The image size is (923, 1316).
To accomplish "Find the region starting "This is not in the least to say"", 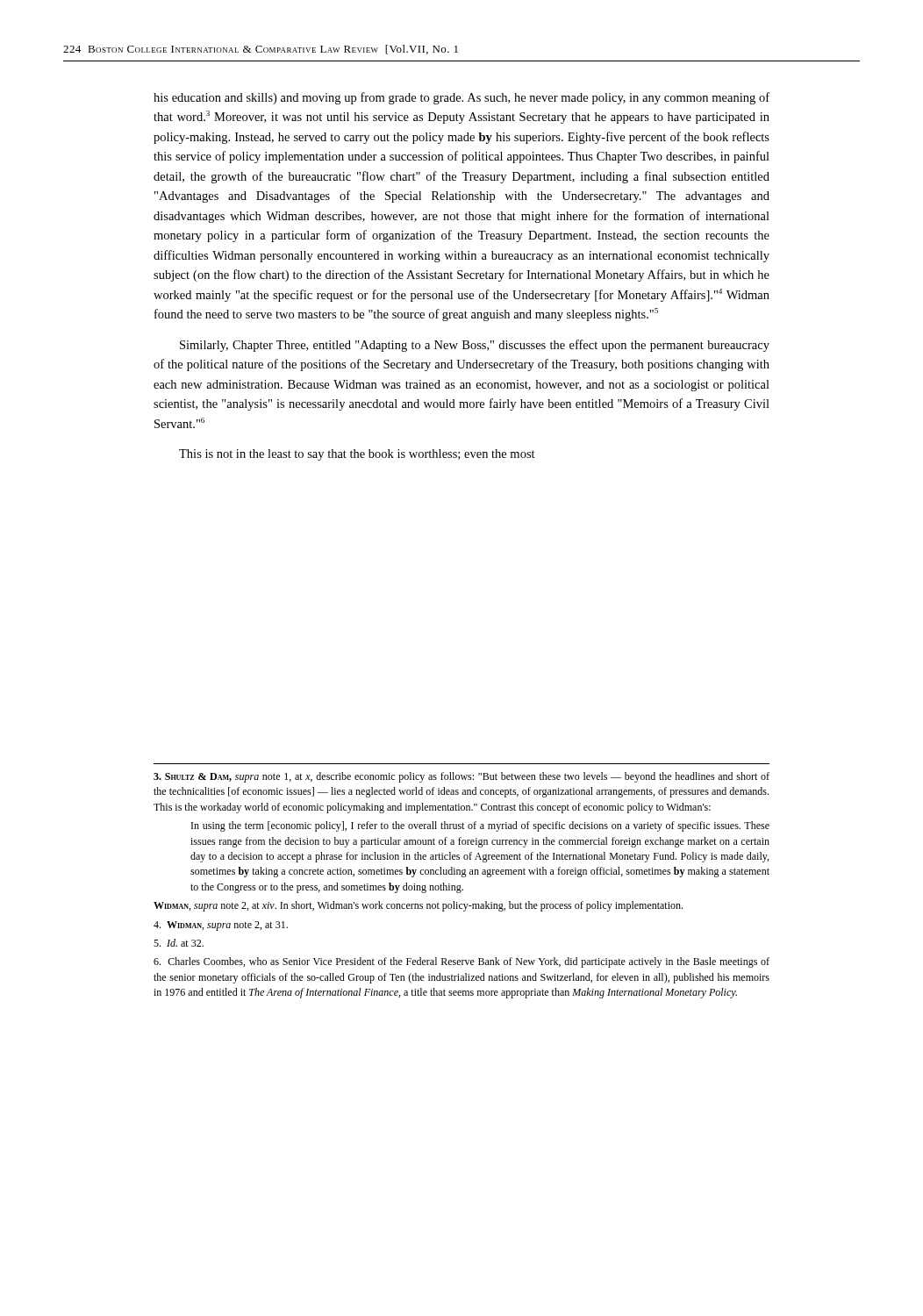I will pos(462,454).
